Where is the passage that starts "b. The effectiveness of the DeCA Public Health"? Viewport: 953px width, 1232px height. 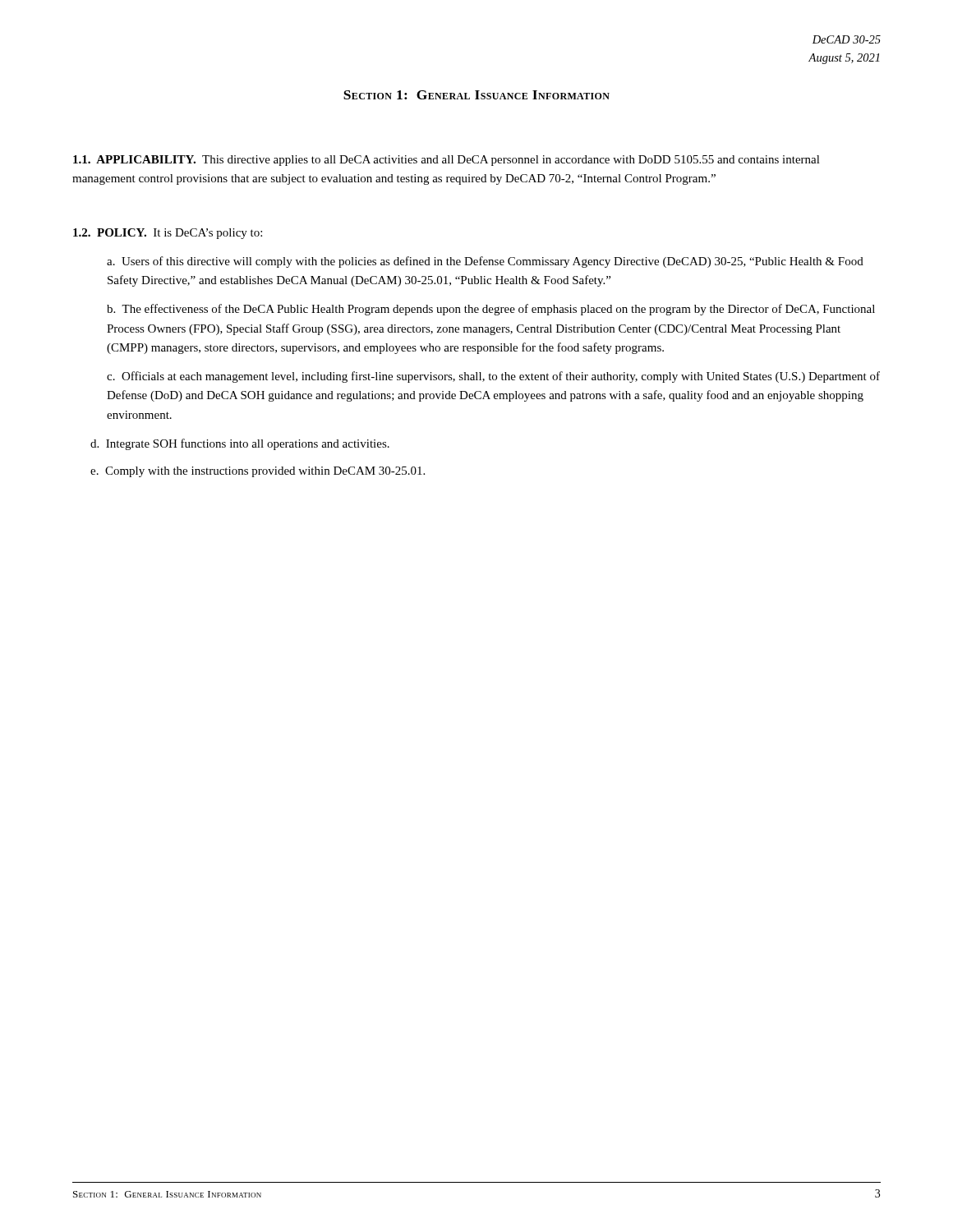[491, 328]
